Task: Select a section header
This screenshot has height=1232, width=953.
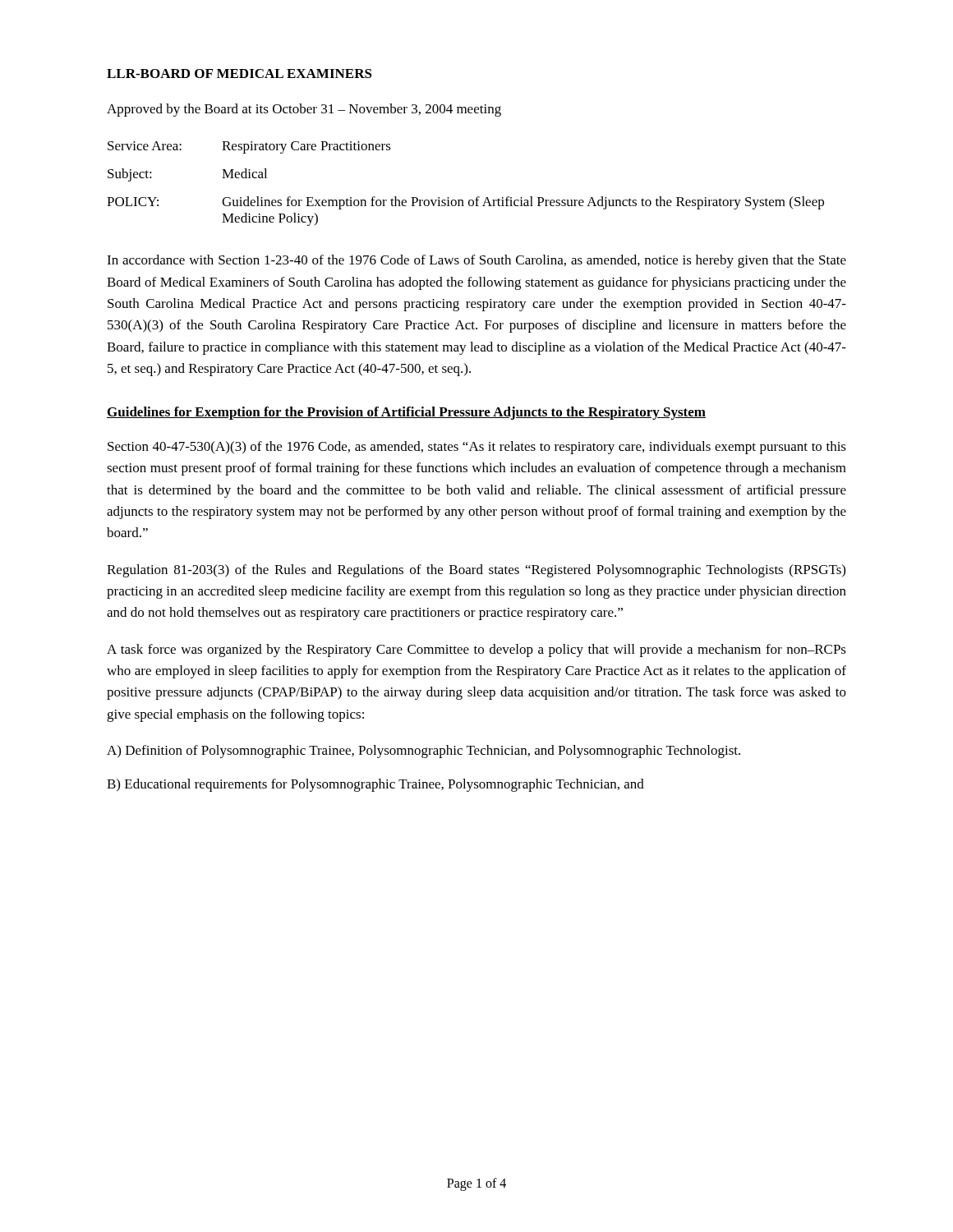Action: point(406,412)
